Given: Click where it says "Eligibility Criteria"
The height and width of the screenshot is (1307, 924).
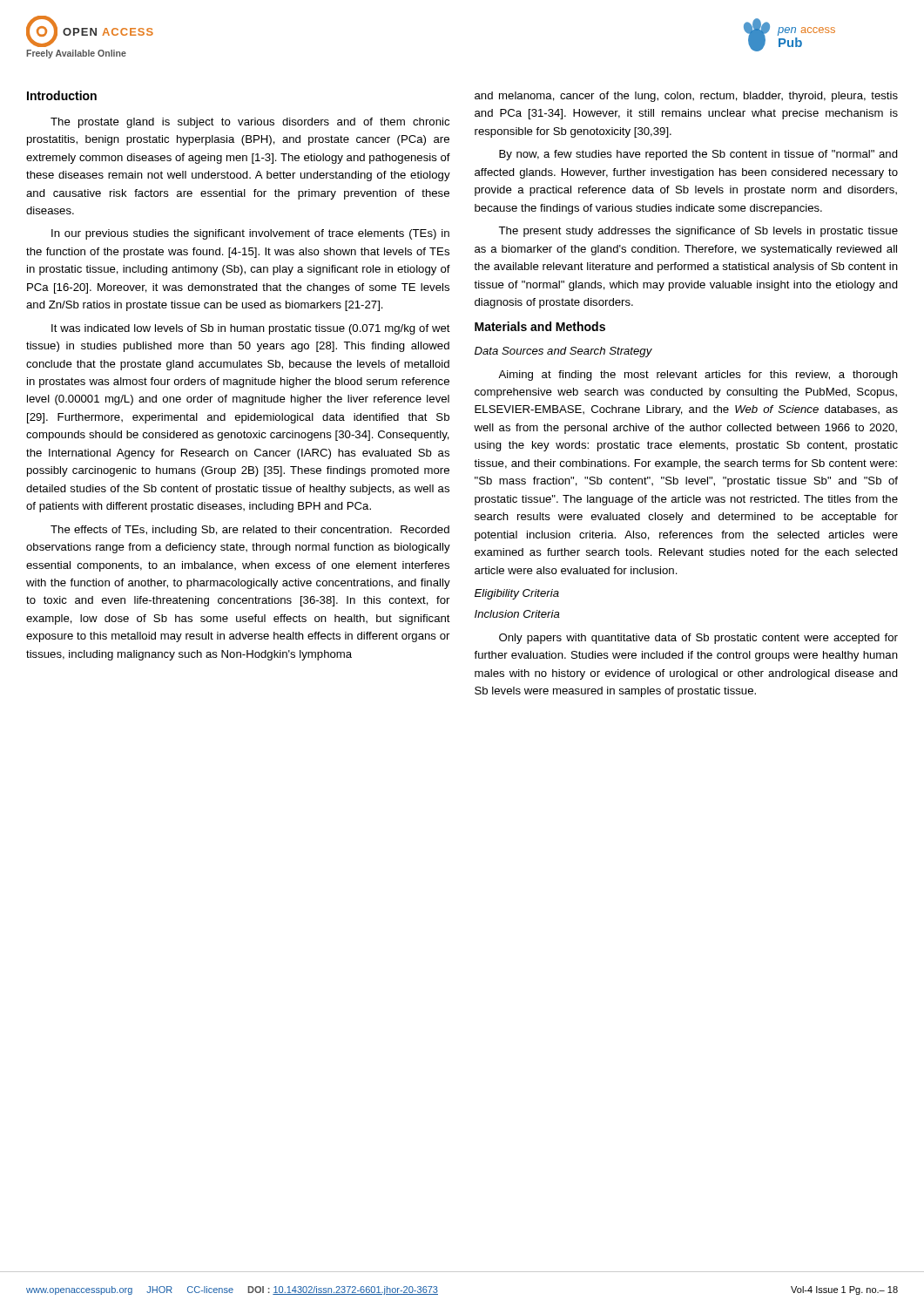Looking at the screenshot, I should (517, 593).
